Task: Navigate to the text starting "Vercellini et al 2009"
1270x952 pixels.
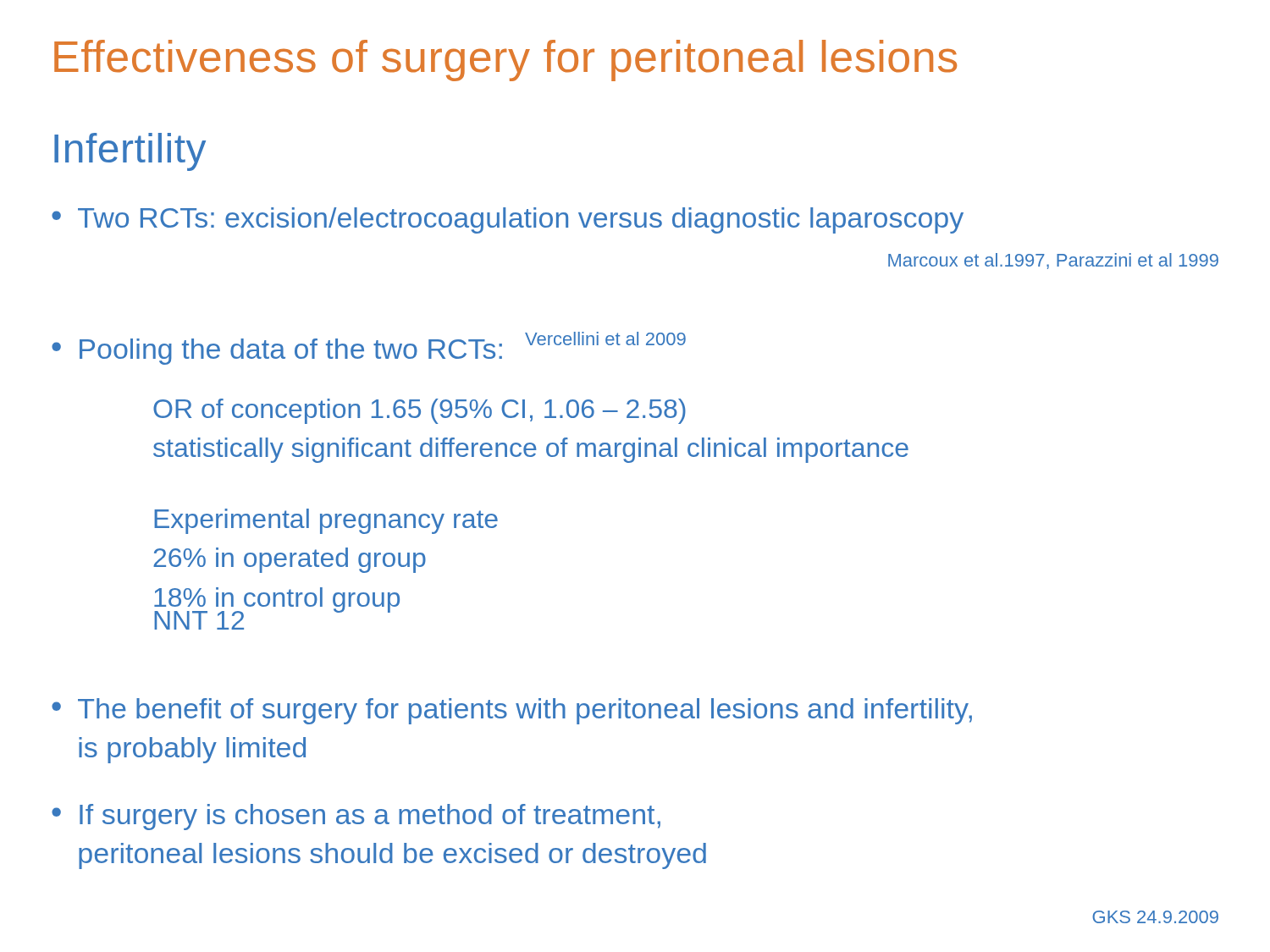Action: coord(606,339)
